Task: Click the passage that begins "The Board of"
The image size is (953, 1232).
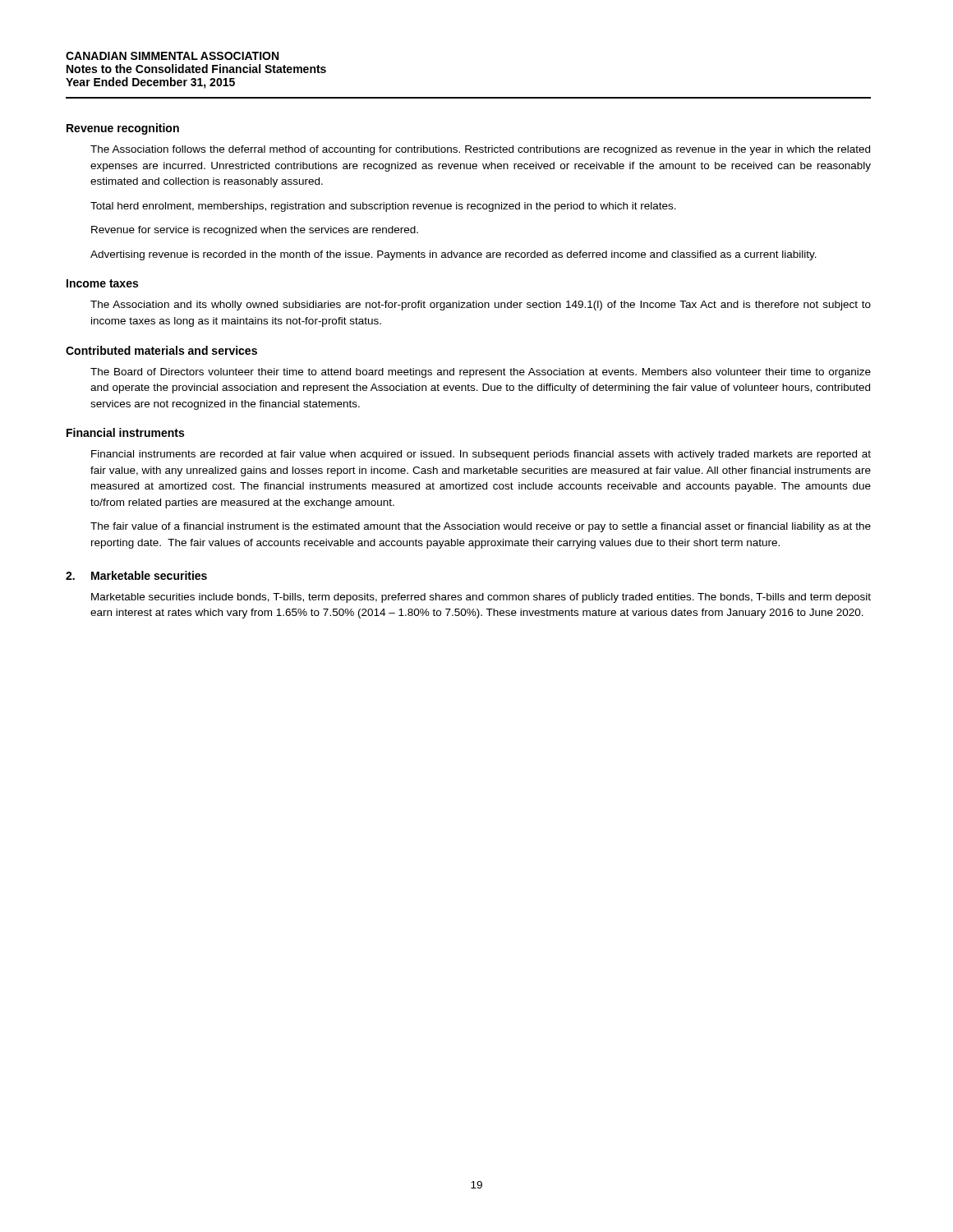Action: pos(481,387)
